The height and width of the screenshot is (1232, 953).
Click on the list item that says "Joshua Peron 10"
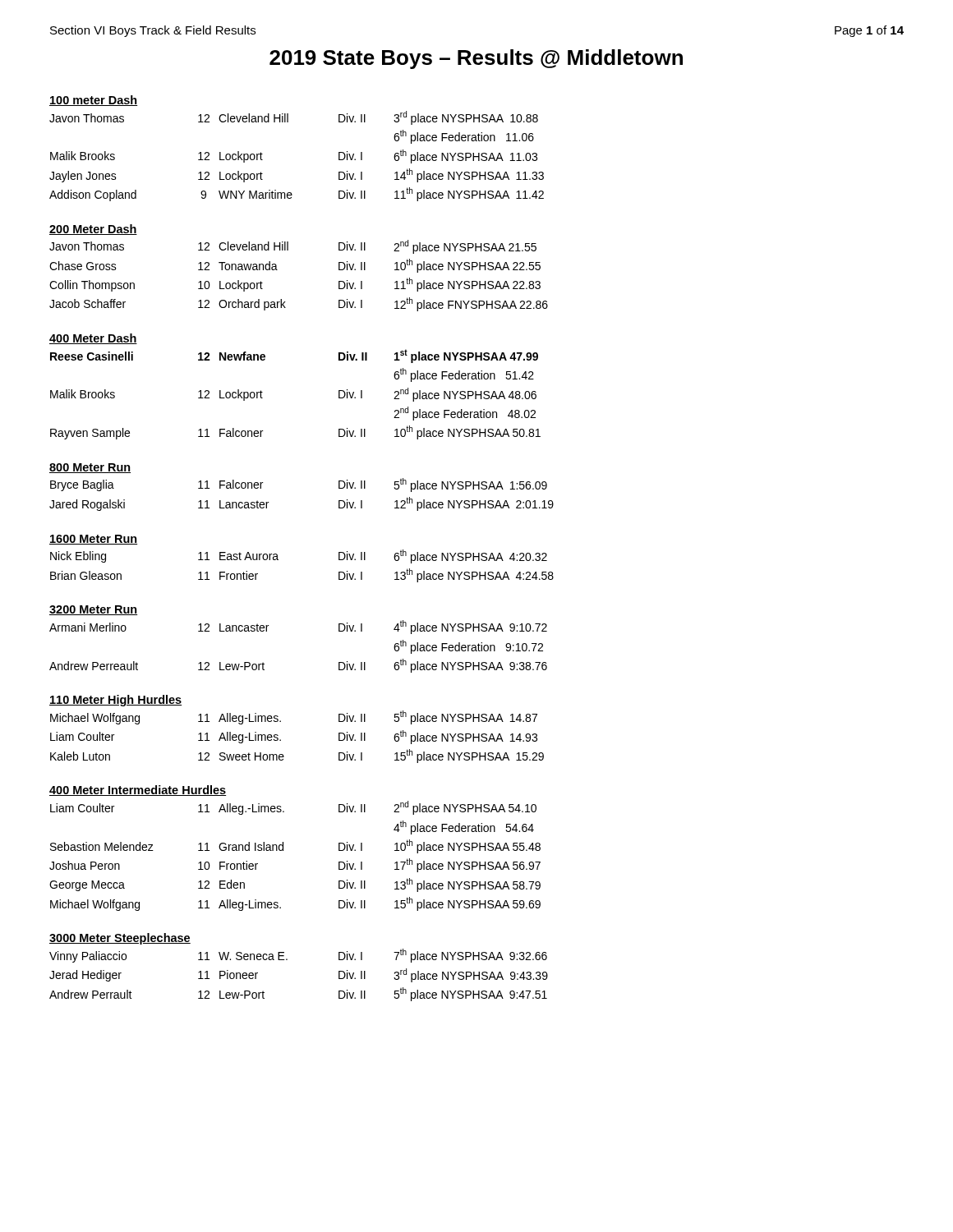pyautogui.click(x=476, y=866)
